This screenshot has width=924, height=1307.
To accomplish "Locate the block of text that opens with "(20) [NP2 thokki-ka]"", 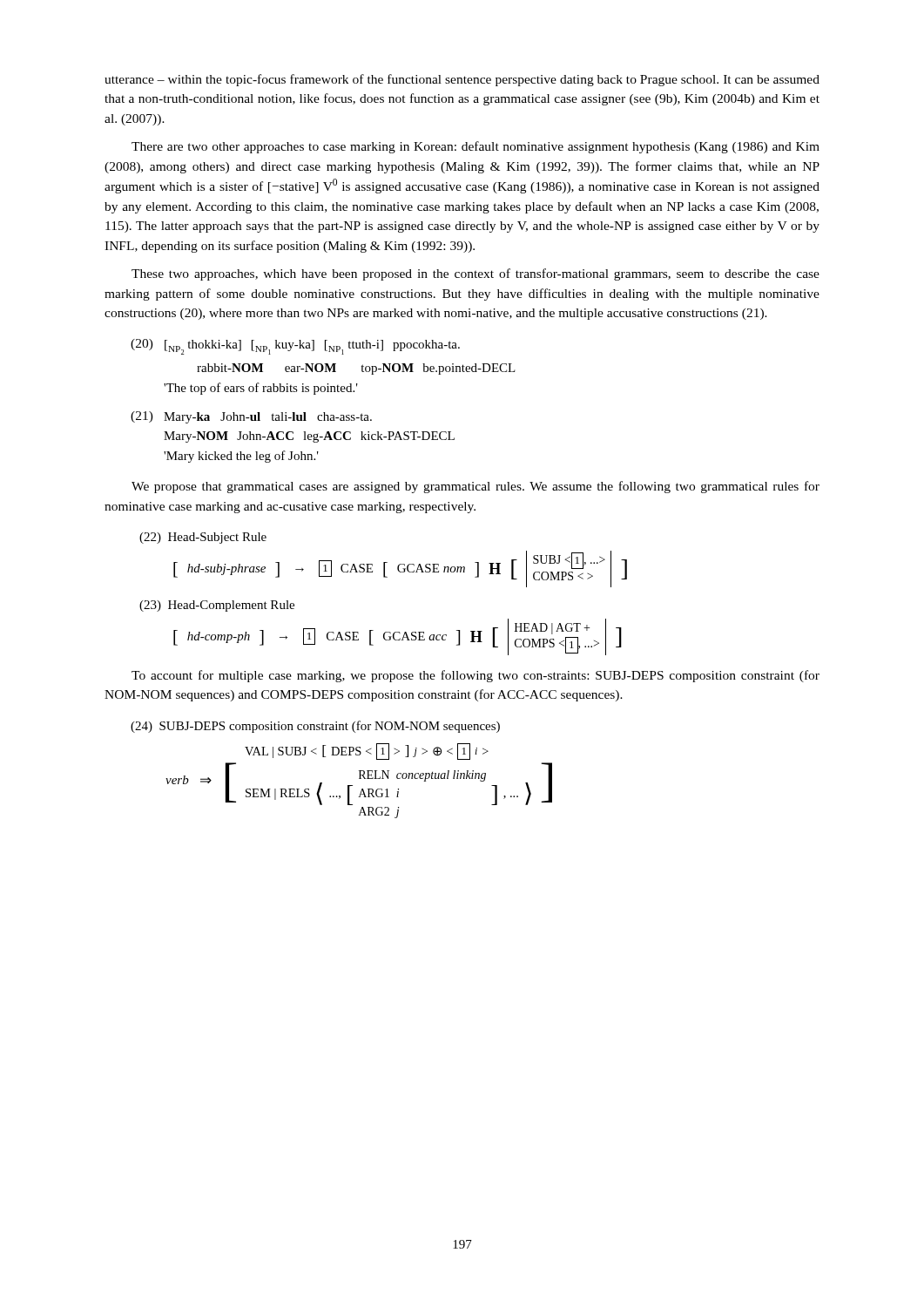I will (x=475, y=366).
